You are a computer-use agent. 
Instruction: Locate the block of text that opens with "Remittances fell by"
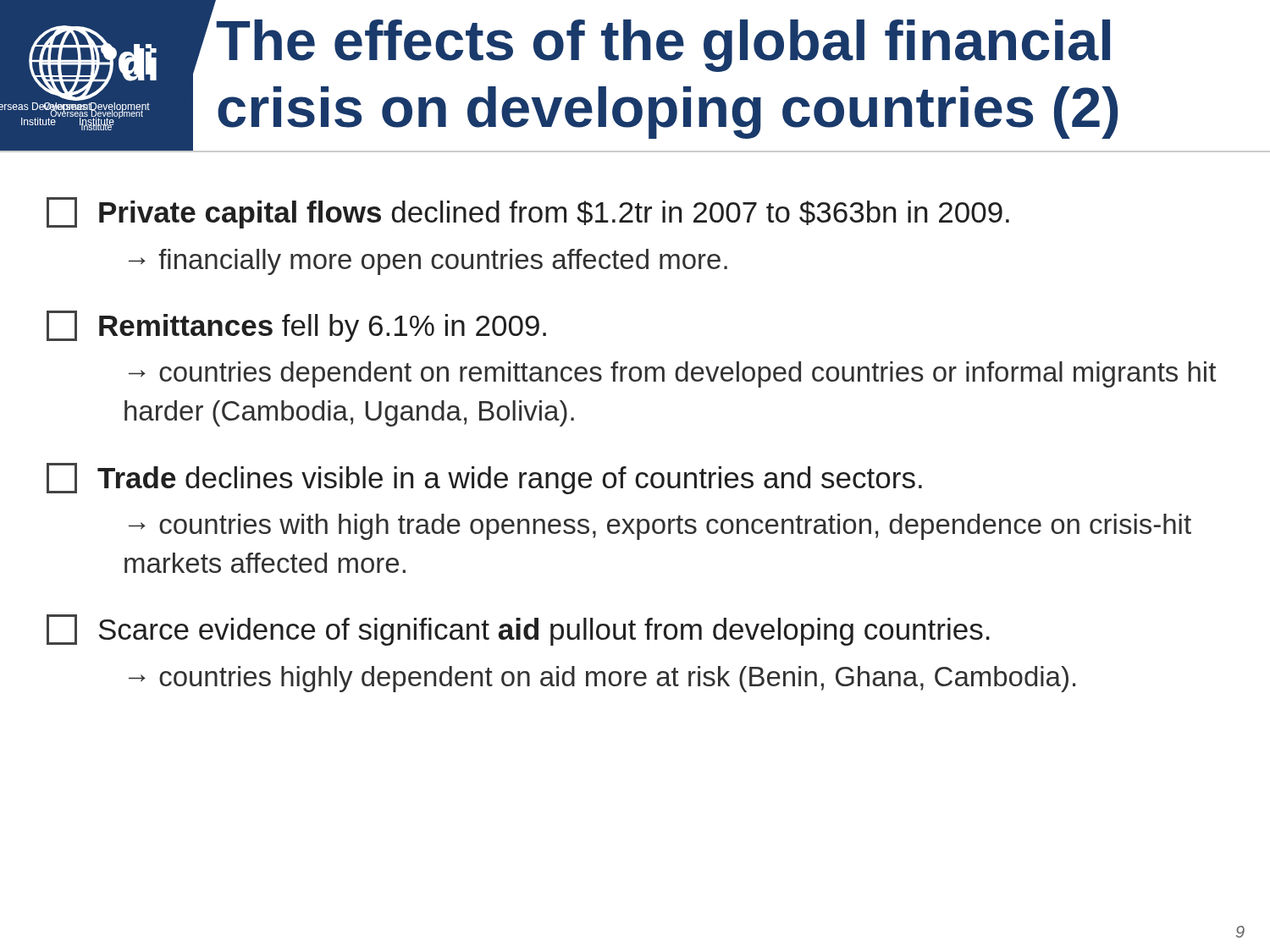coord(298,325)
